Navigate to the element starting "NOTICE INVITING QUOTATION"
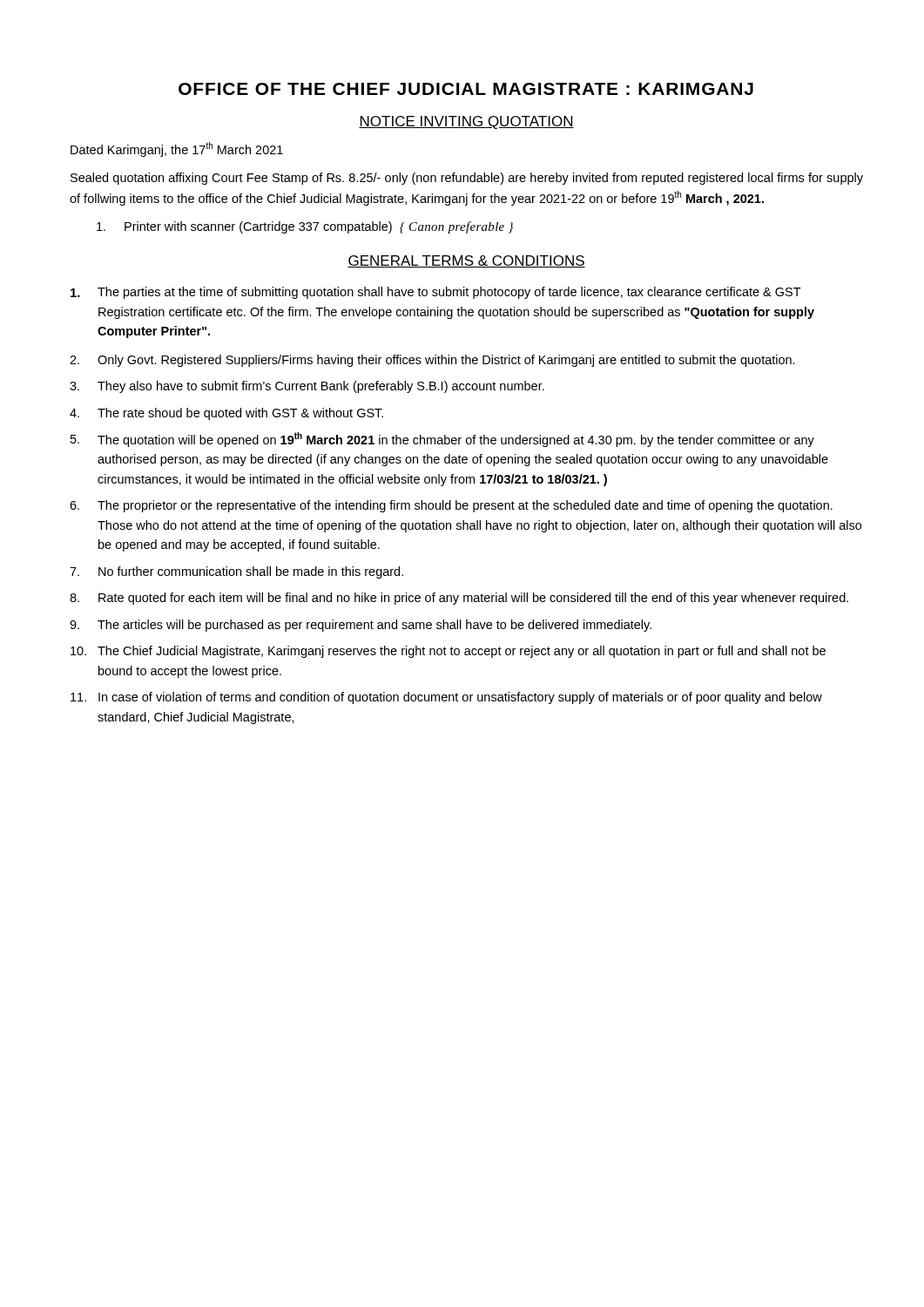 [466, 122]
